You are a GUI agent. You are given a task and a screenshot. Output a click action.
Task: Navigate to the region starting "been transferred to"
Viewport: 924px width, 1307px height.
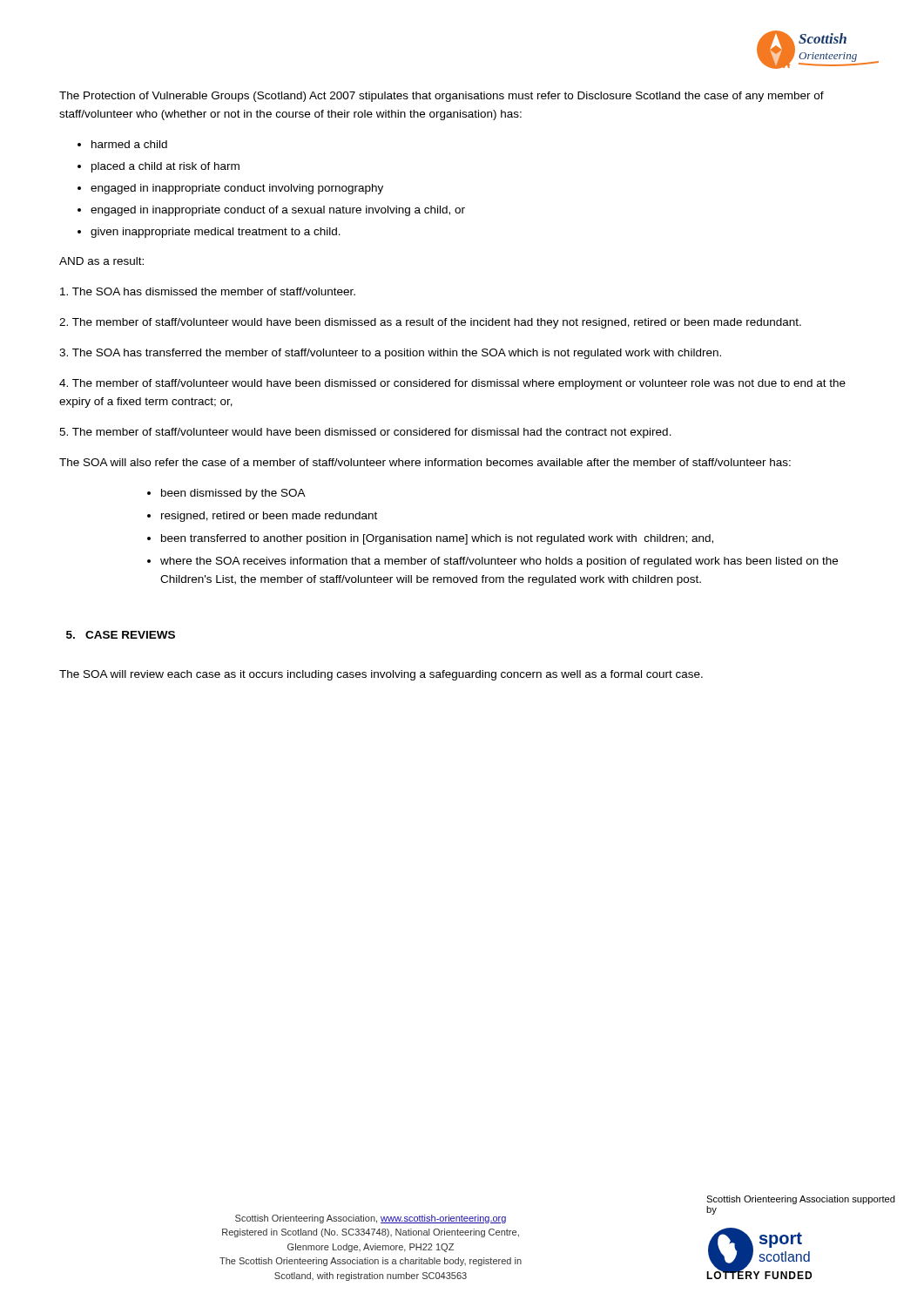tap(437, 538)
